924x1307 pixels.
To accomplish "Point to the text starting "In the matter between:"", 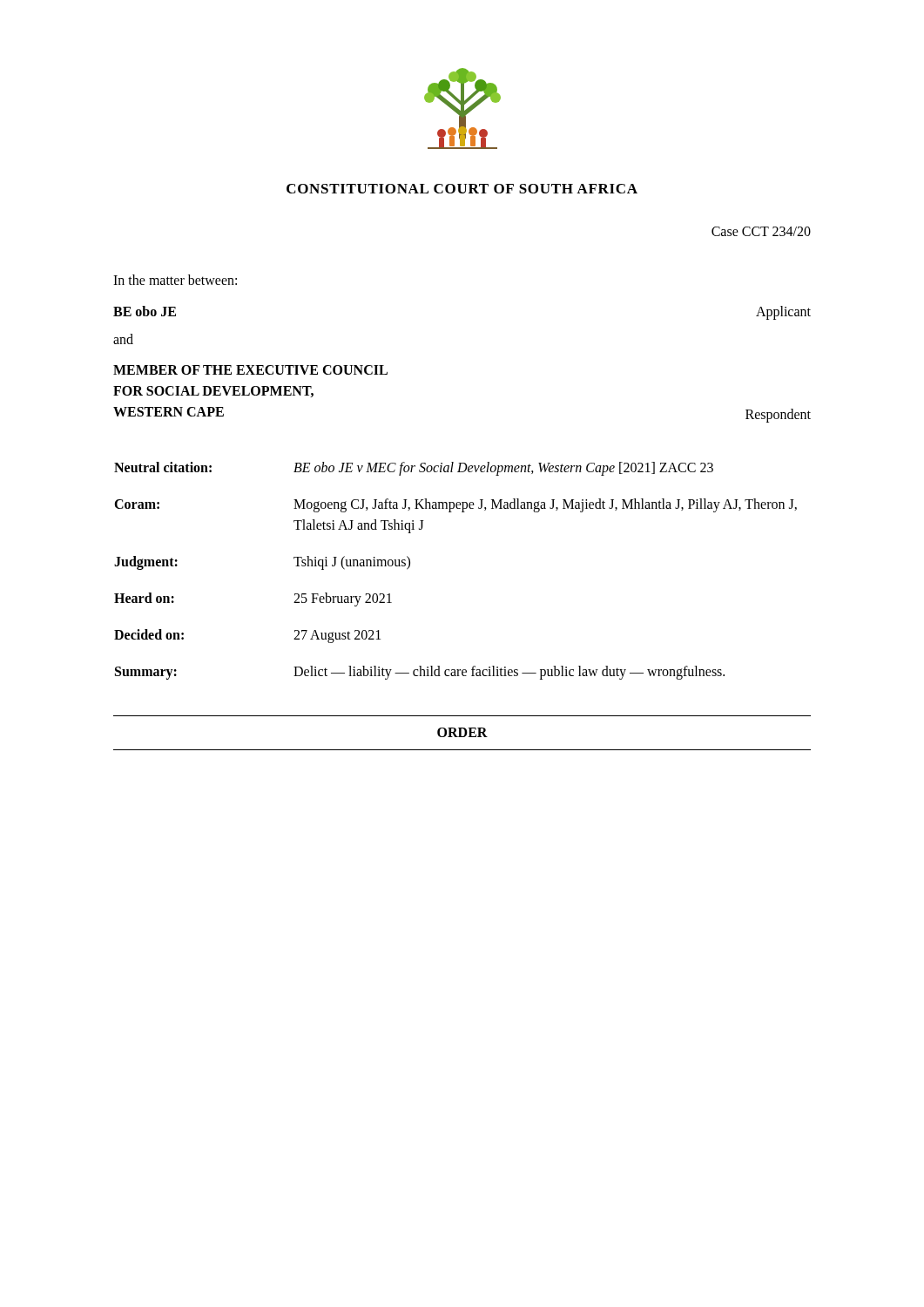I will pyautogui.click(x=176, y=280).
